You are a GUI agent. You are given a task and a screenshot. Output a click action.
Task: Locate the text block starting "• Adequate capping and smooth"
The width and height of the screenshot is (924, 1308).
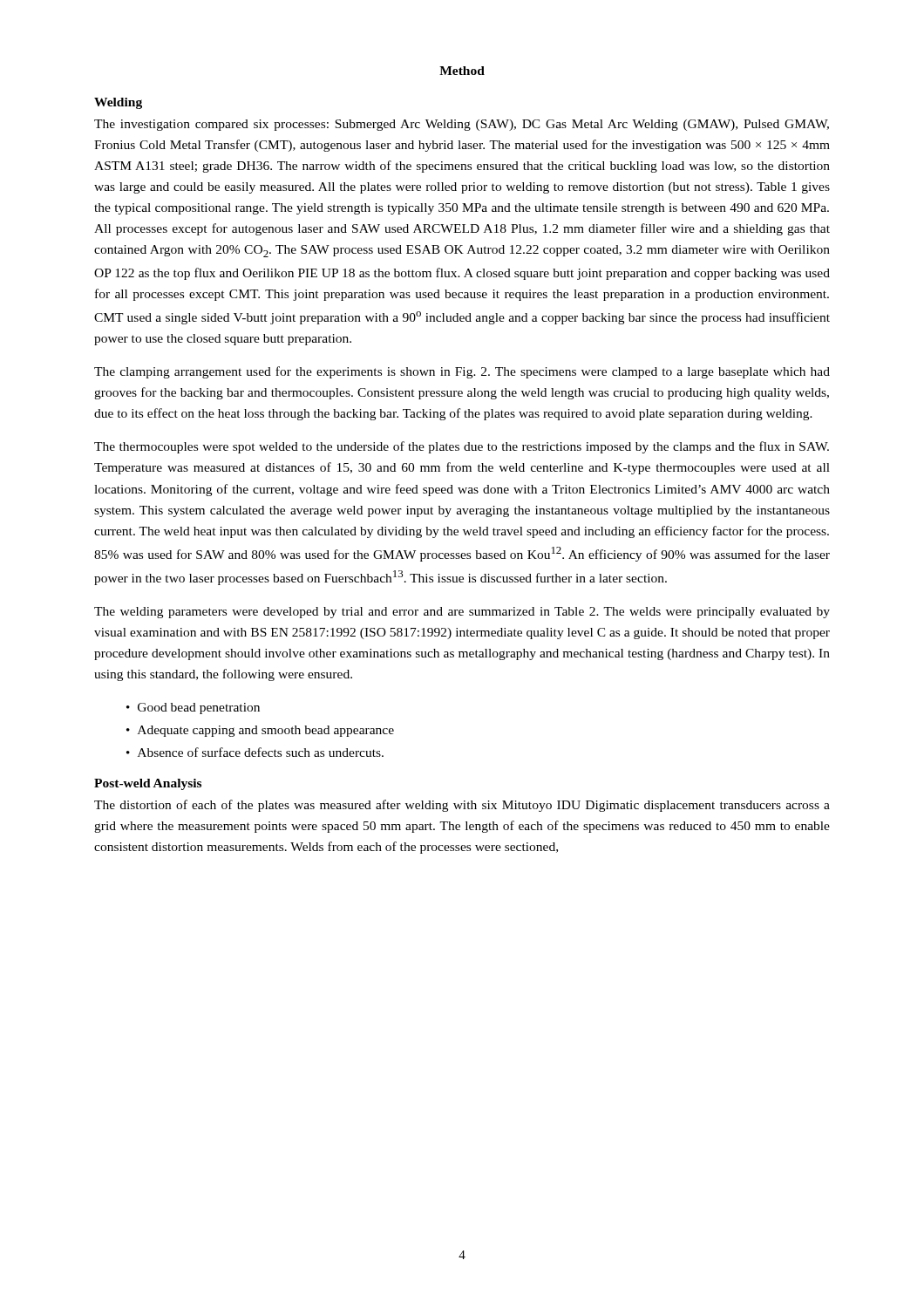(x=260, y=730)
